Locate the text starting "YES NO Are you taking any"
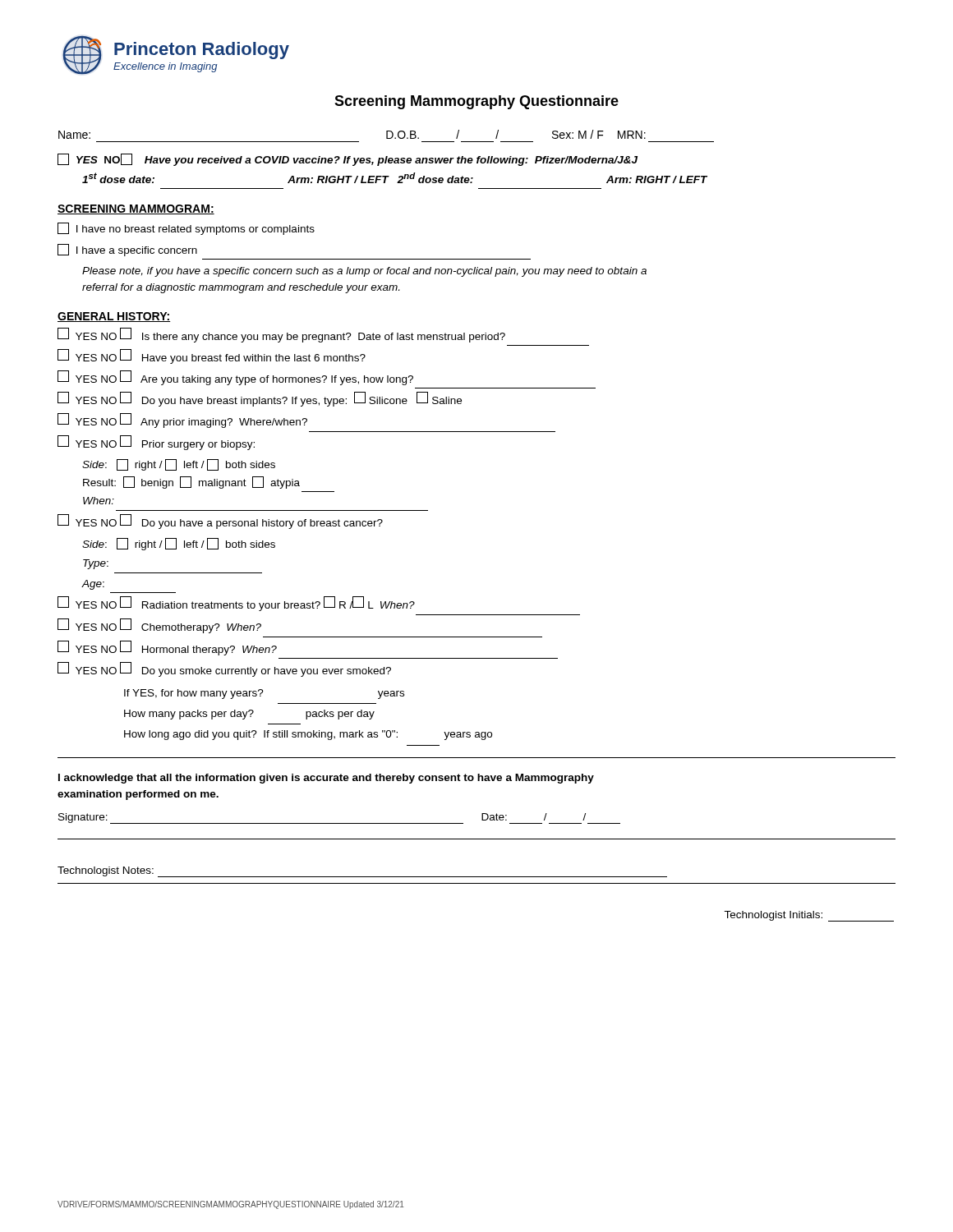Screen dimensions: 1232x953 pos(327,380)
